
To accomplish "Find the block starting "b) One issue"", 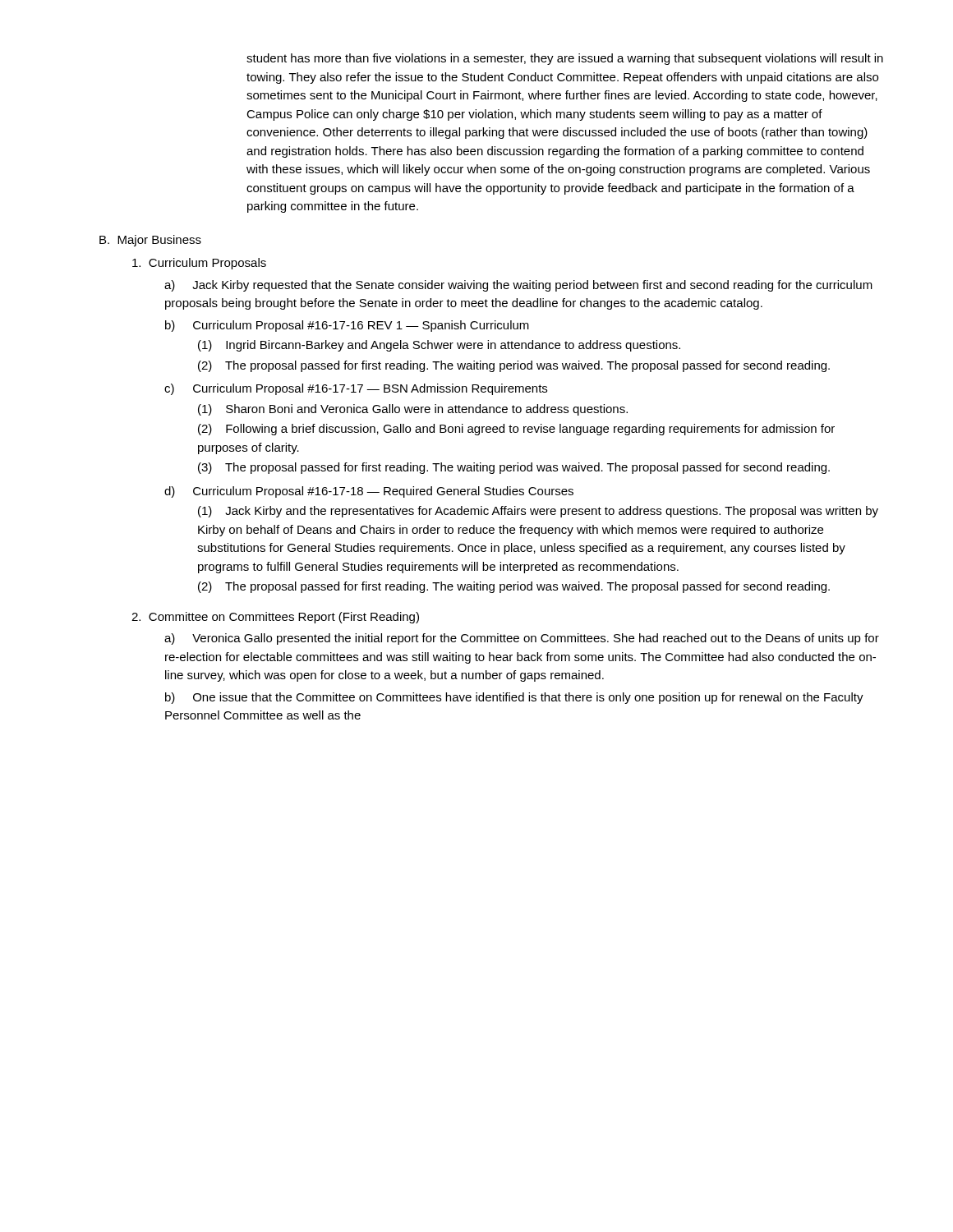I will point(514,705).
